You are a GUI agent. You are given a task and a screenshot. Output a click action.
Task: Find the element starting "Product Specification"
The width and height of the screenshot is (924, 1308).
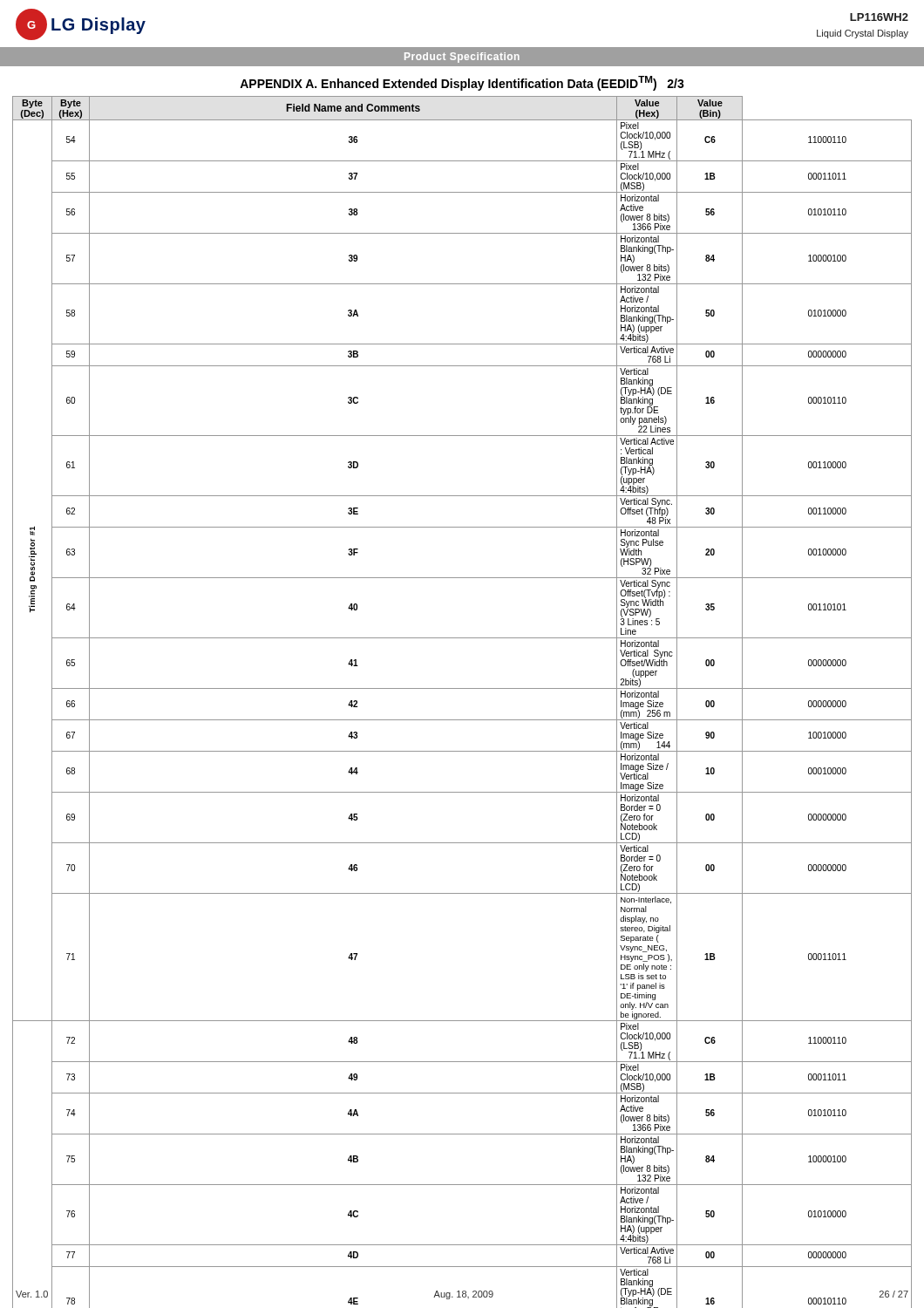click(462, 57)
